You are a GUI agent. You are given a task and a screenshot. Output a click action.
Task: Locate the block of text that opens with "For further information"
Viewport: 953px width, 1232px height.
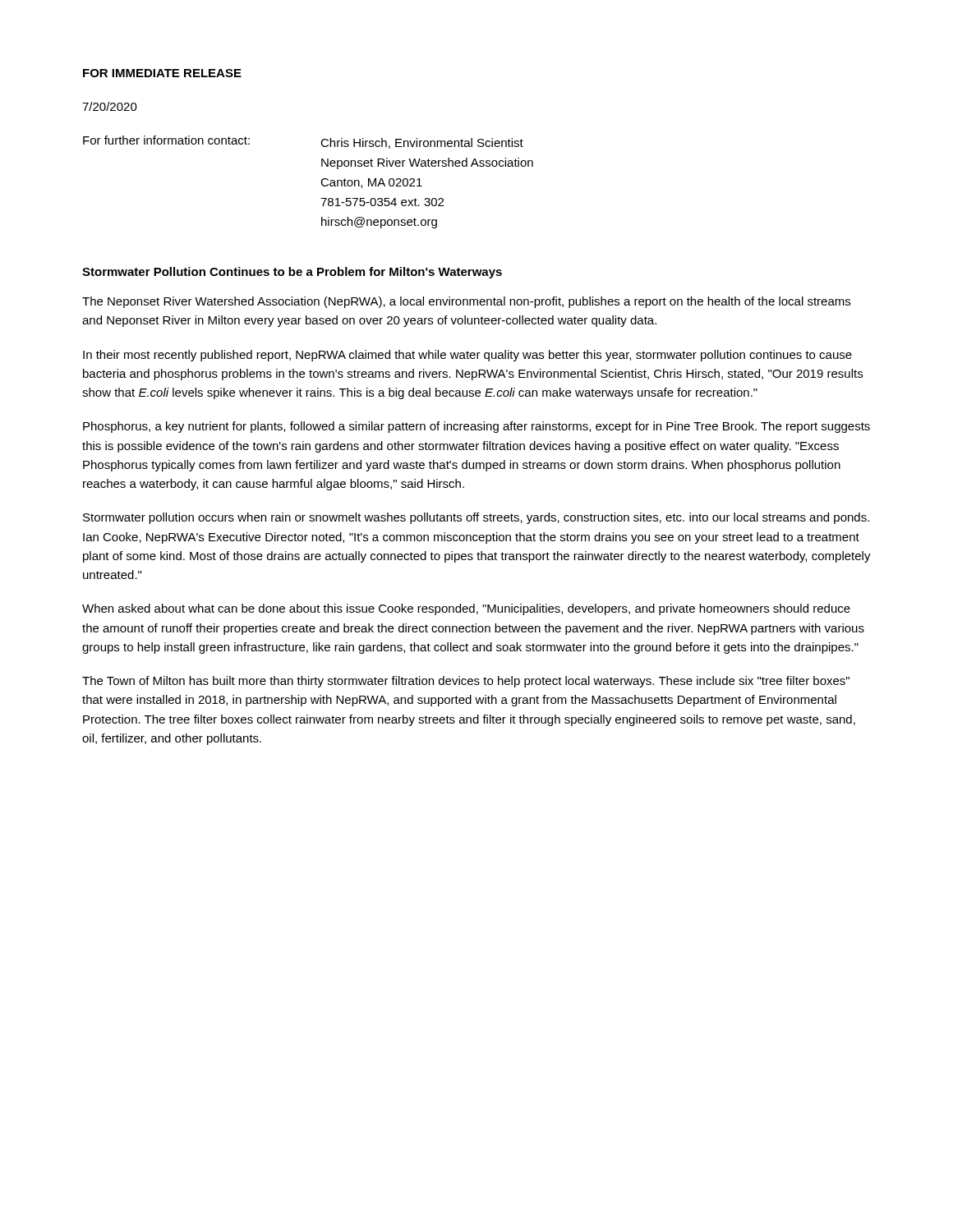click(165, 142)
